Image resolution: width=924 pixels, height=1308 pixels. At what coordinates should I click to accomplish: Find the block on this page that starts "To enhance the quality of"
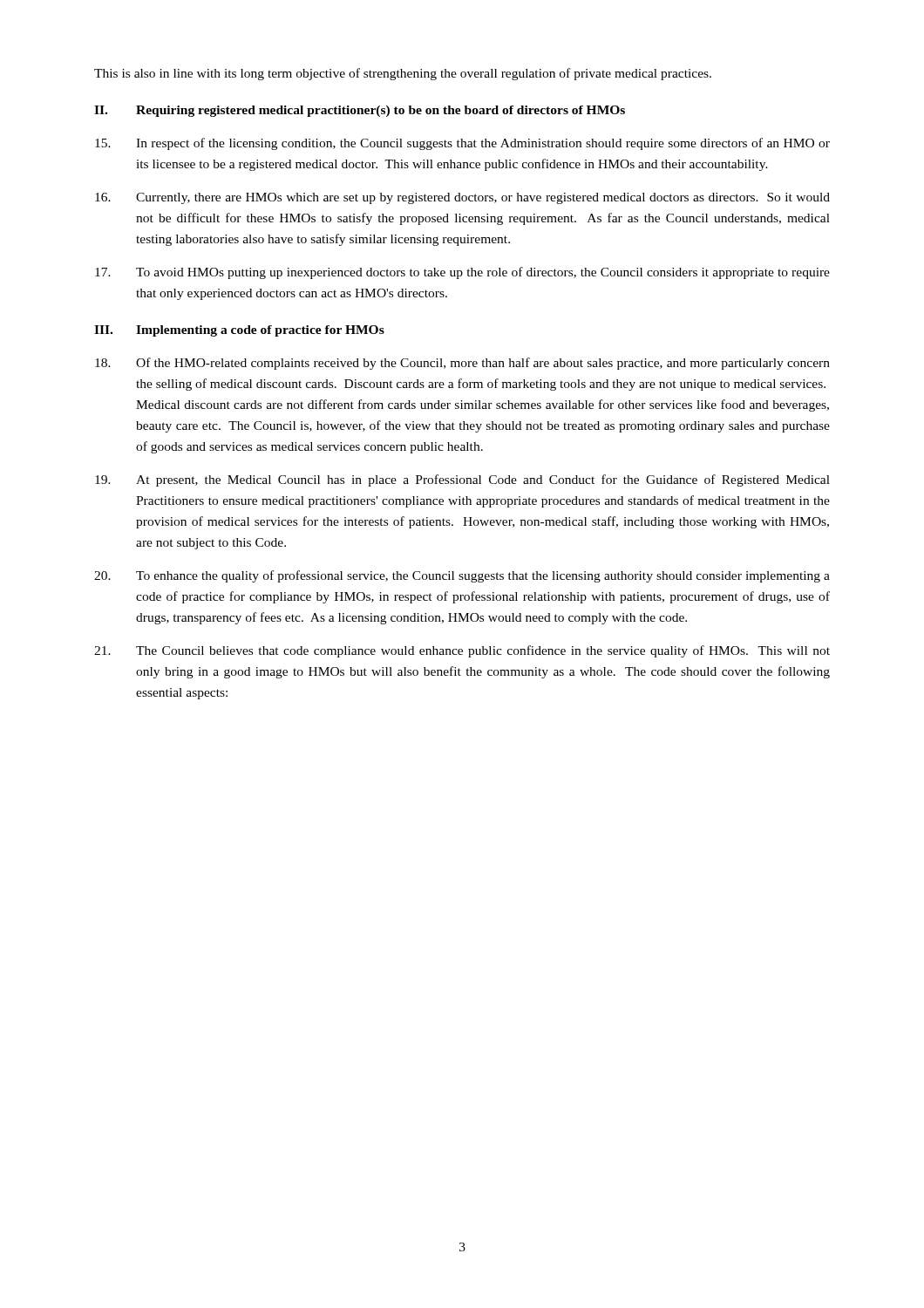[x=462, y=597]
